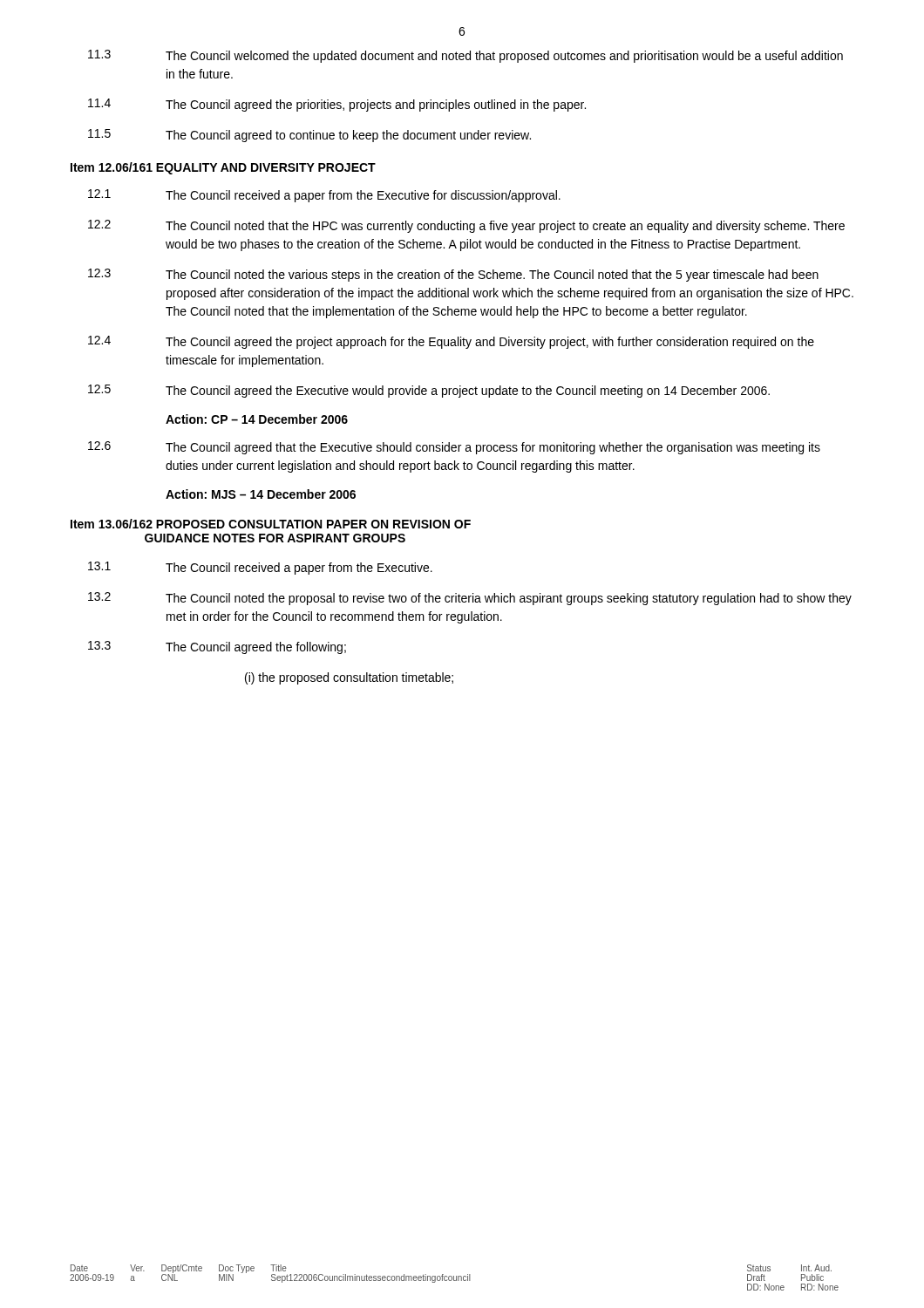Find the passage starting "11.5 The Council agreed to continue to"
This screenshot has width=924, height=1308.
click(462, 136)
